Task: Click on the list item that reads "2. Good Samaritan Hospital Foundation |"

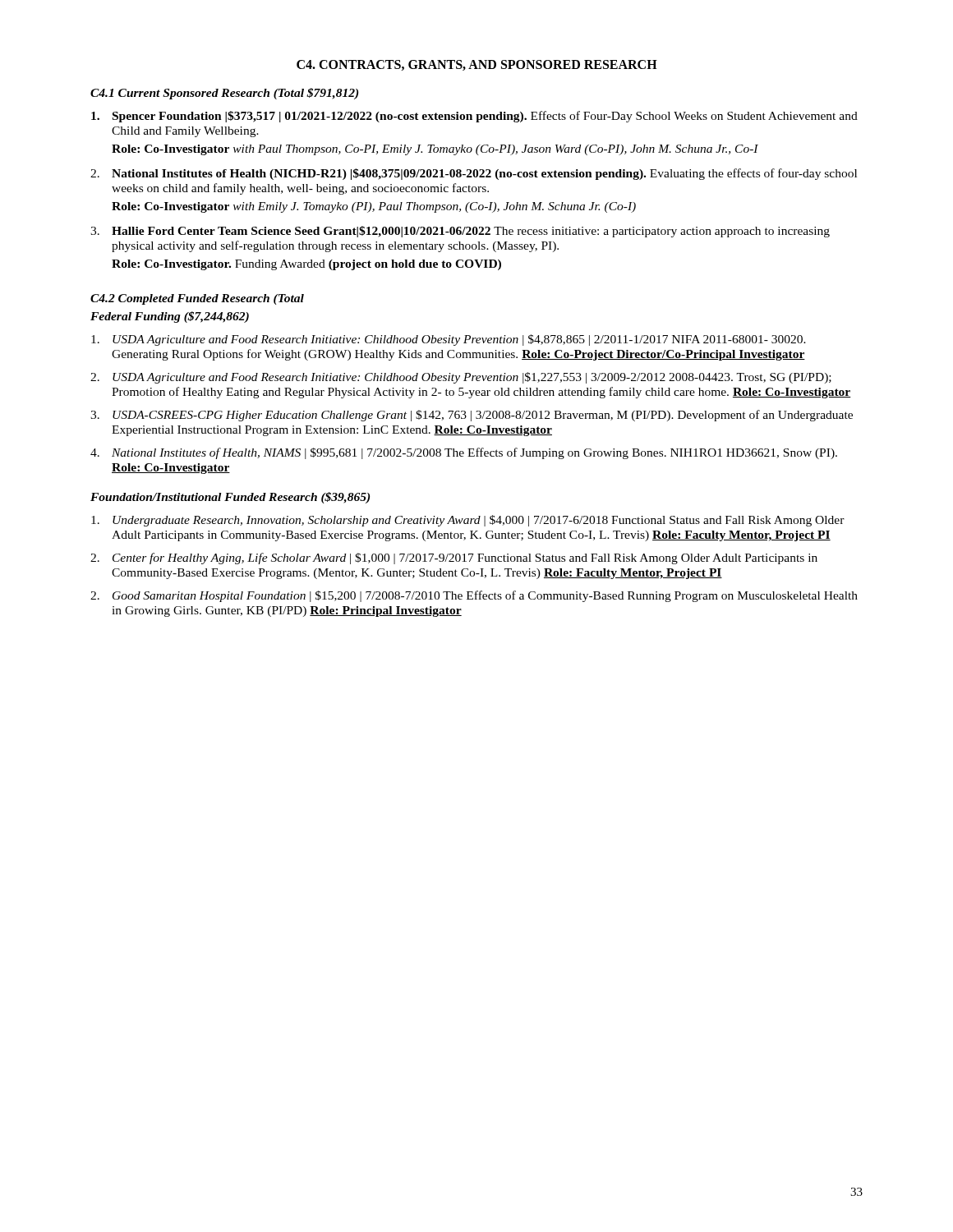Action: 476,603
